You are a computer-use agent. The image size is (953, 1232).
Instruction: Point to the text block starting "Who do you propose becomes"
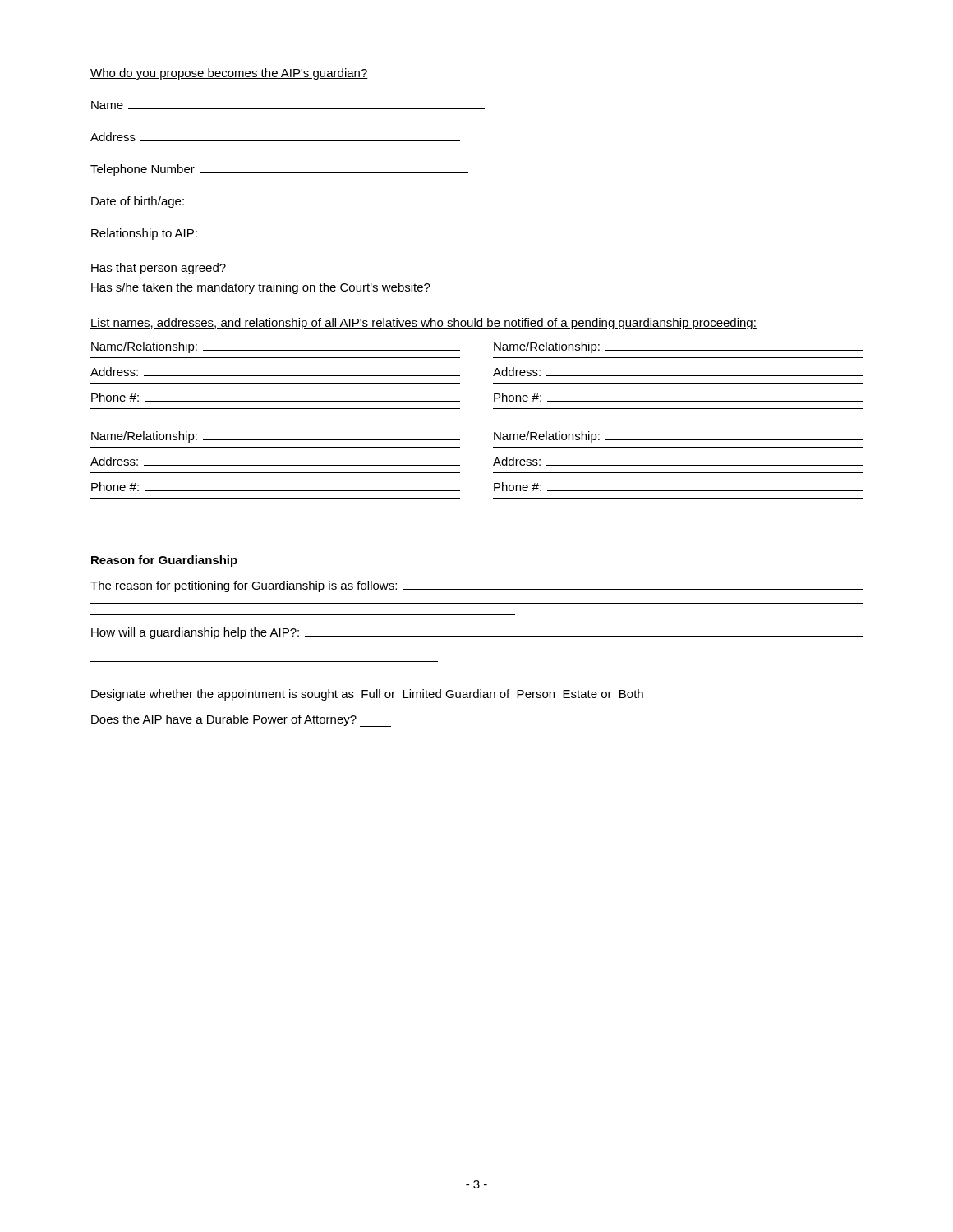(229, 73)
